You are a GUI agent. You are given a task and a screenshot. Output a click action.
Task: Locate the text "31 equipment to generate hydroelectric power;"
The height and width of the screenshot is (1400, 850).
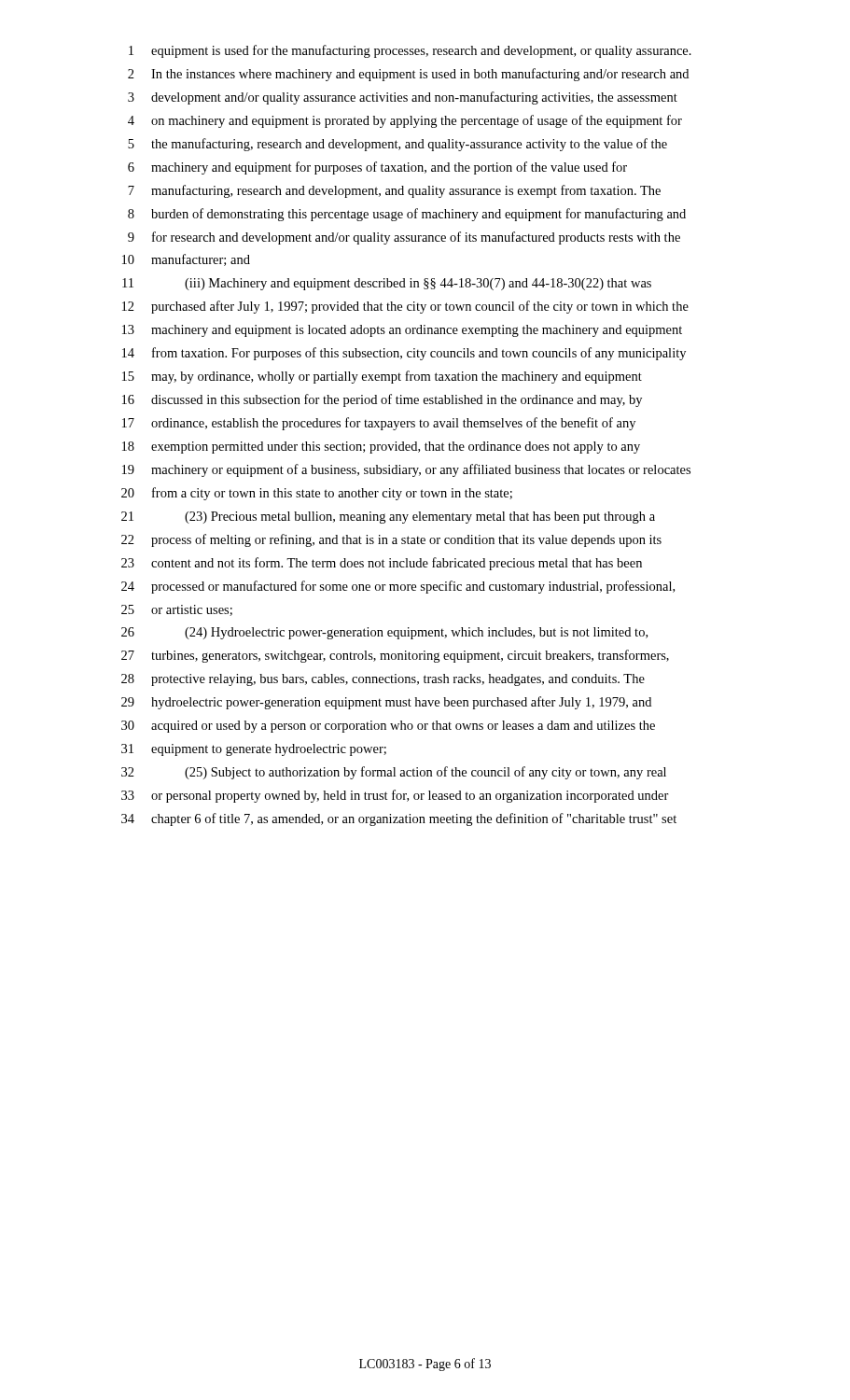pos(254,750)
